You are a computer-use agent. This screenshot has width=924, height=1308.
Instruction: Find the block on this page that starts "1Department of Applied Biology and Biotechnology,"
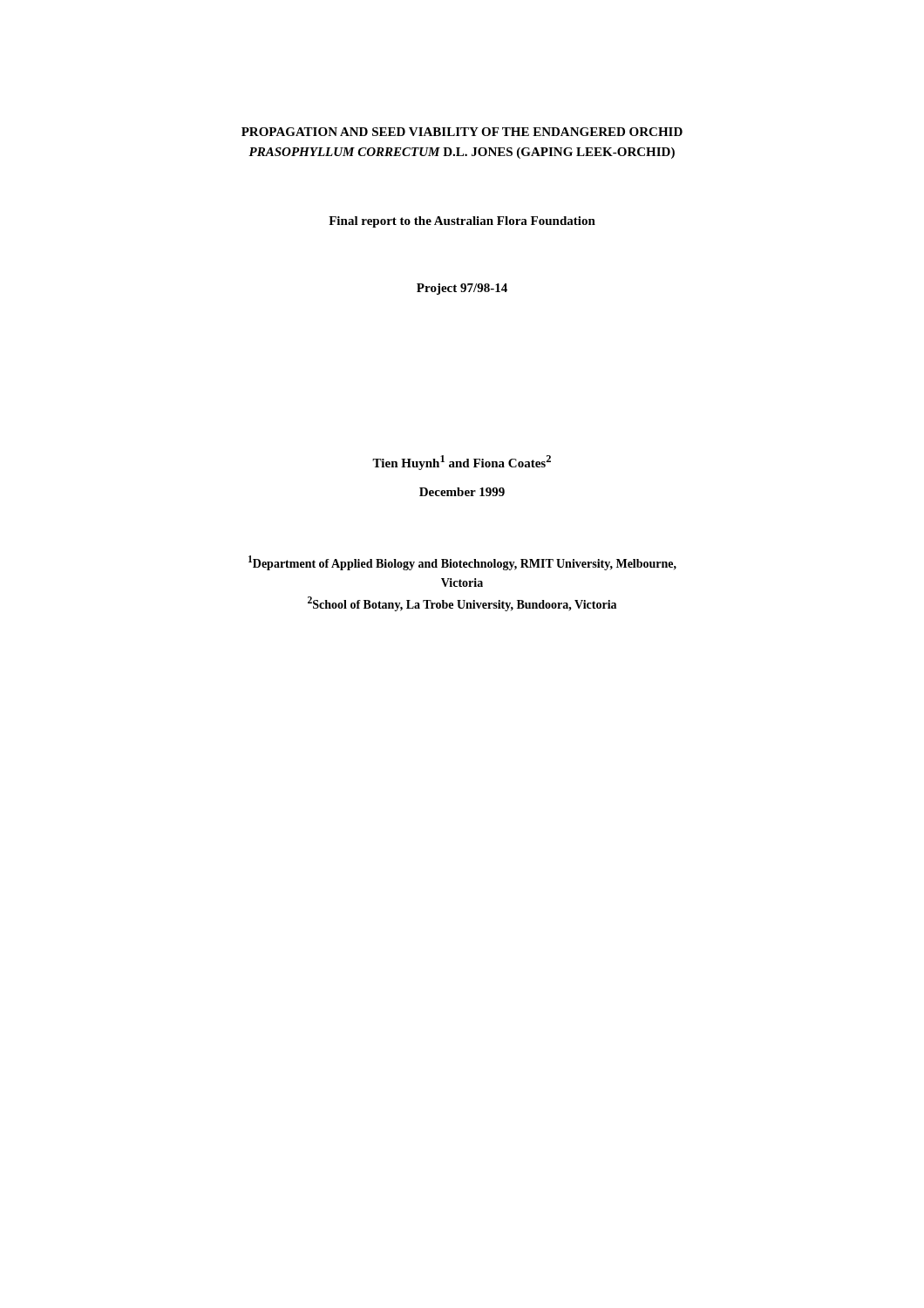pos(462,584)
